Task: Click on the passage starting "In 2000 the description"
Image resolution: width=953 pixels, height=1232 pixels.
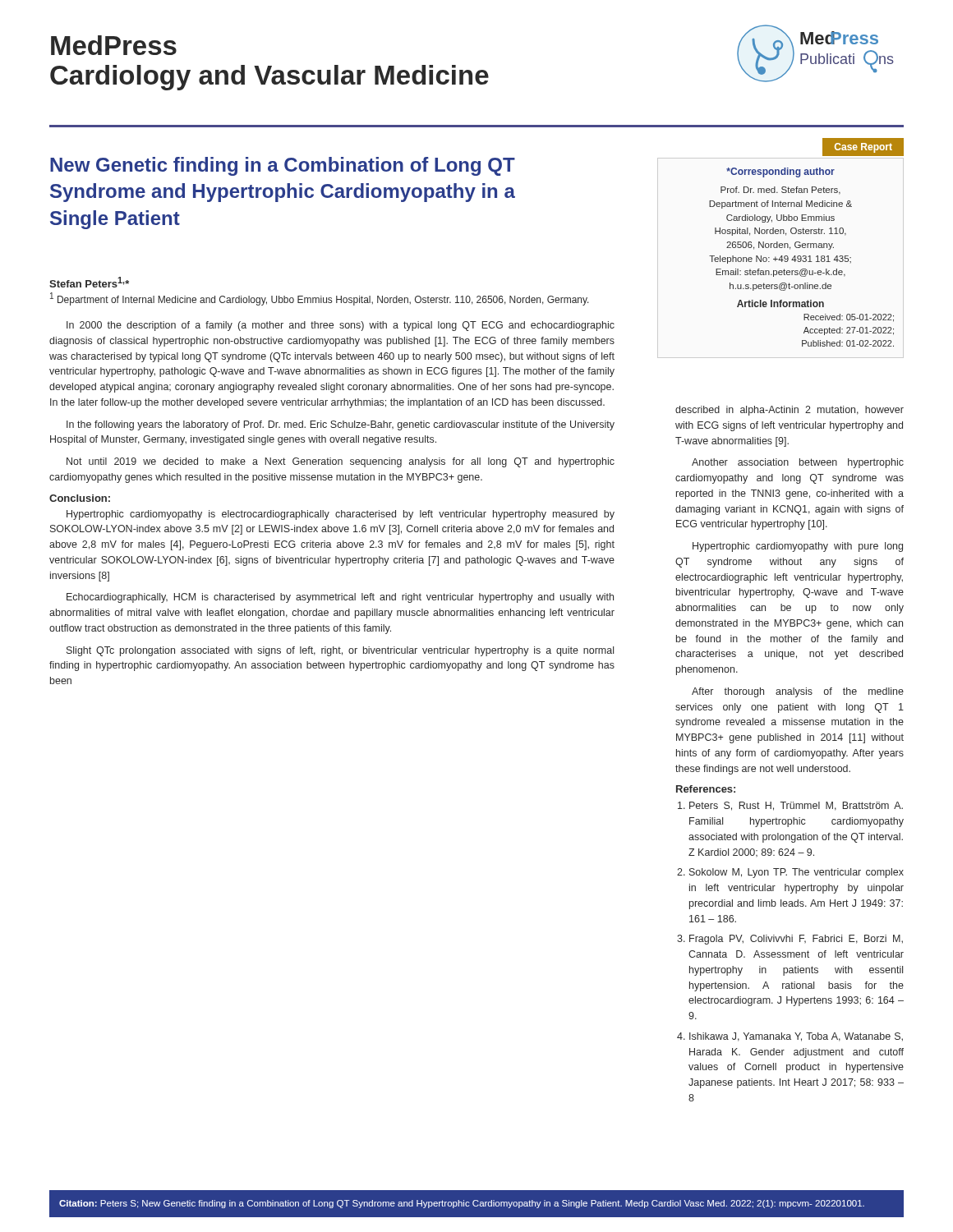Action: 332,364
